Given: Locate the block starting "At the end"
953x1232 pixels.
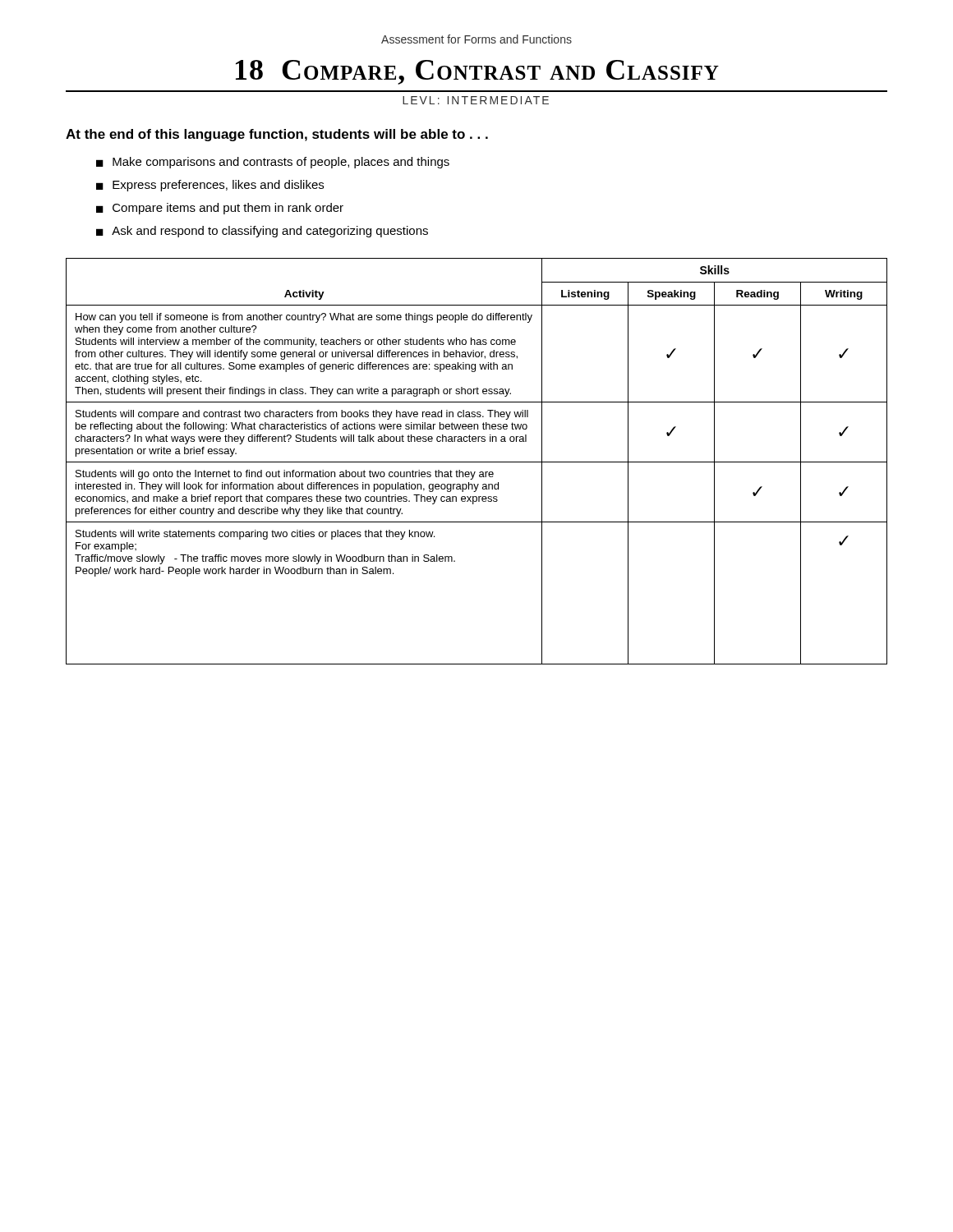Looking at the screenshot, I should 277,134.
